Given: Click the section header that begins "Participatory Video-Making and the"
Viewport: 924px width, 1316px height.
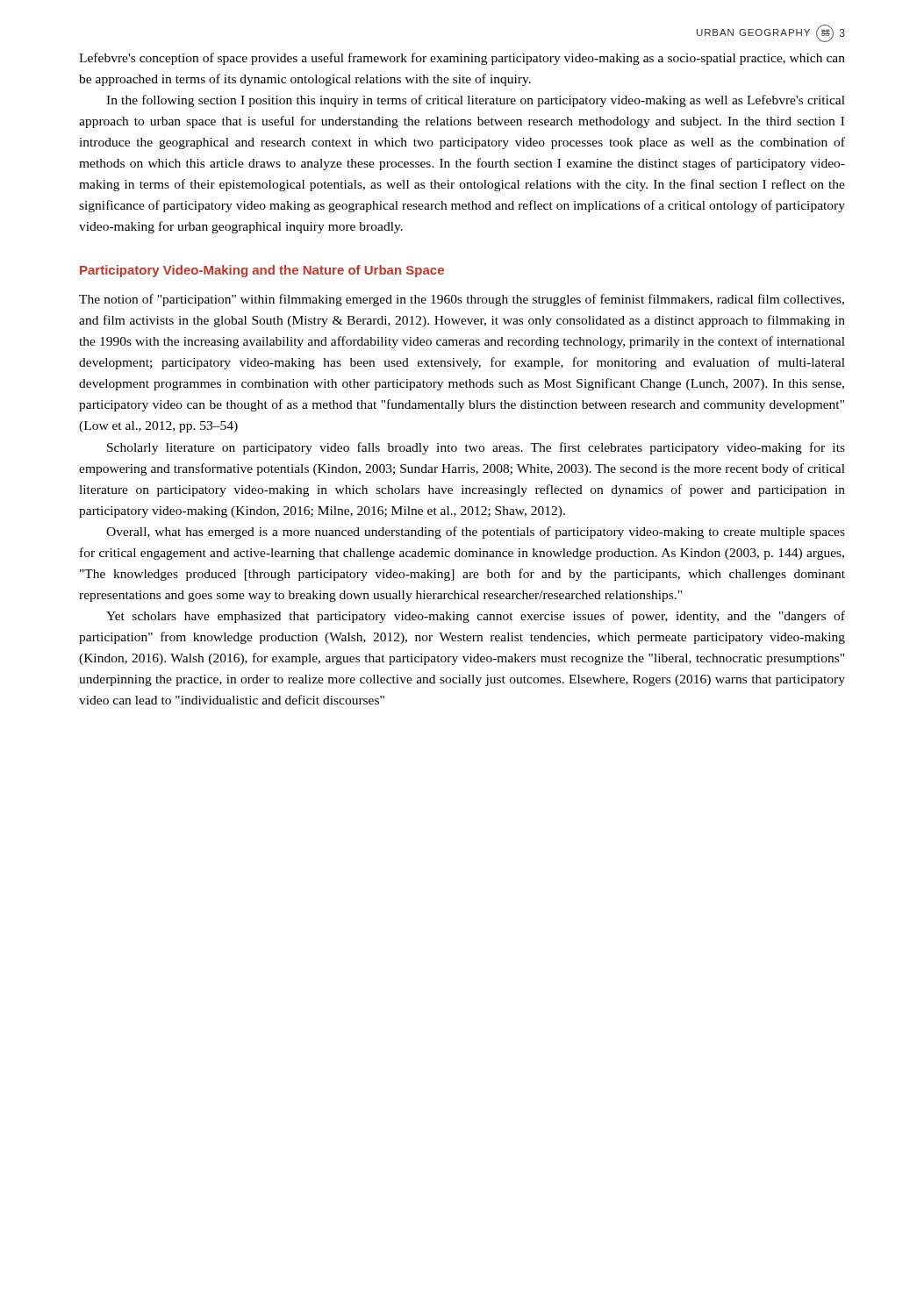Looking at the screenshot, I should tap(262, 270).
